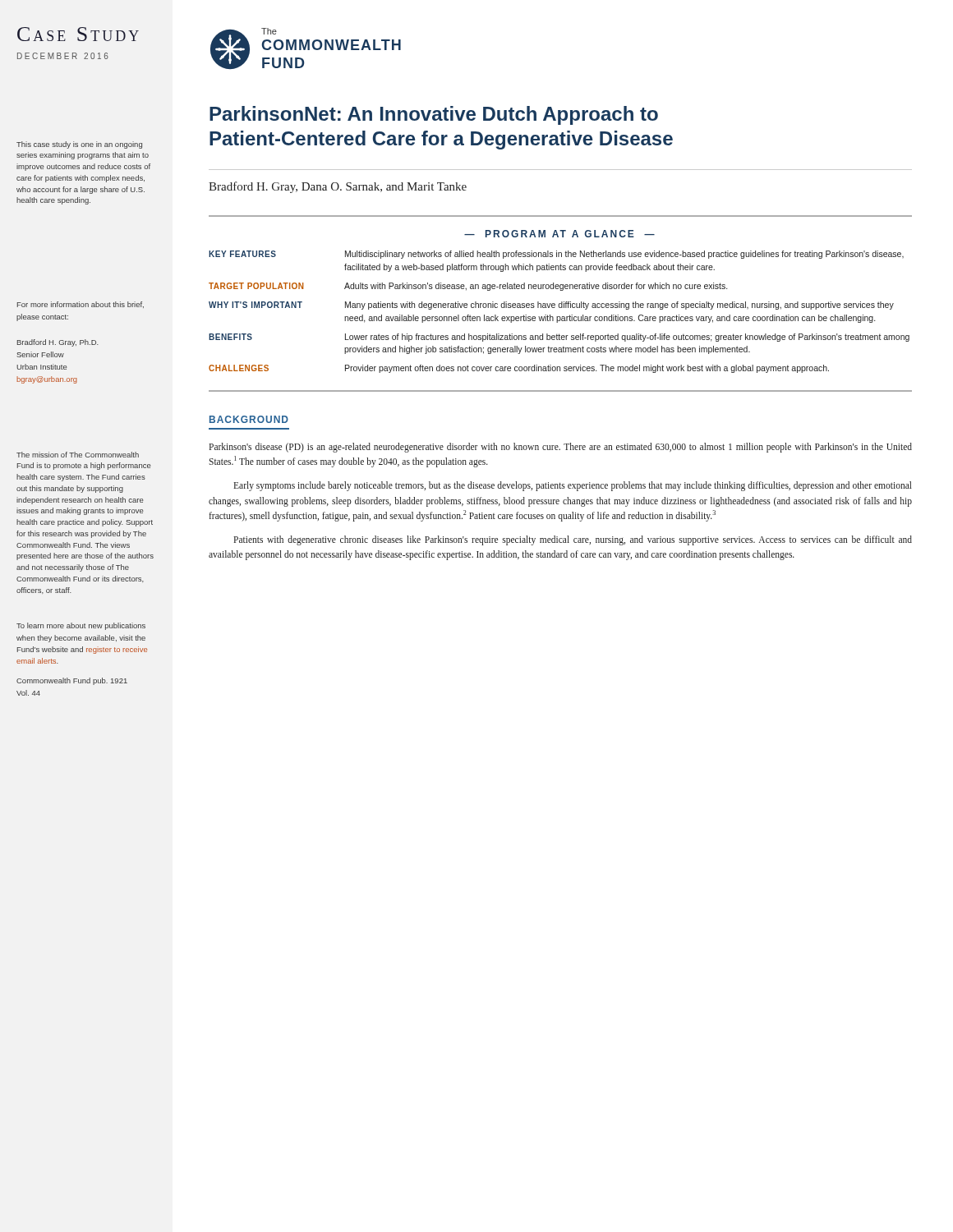
Task: Click on the passage starting "KEY FEATURES Multidisciplinary networks of allied health"
Action: (x=560, y=261)
